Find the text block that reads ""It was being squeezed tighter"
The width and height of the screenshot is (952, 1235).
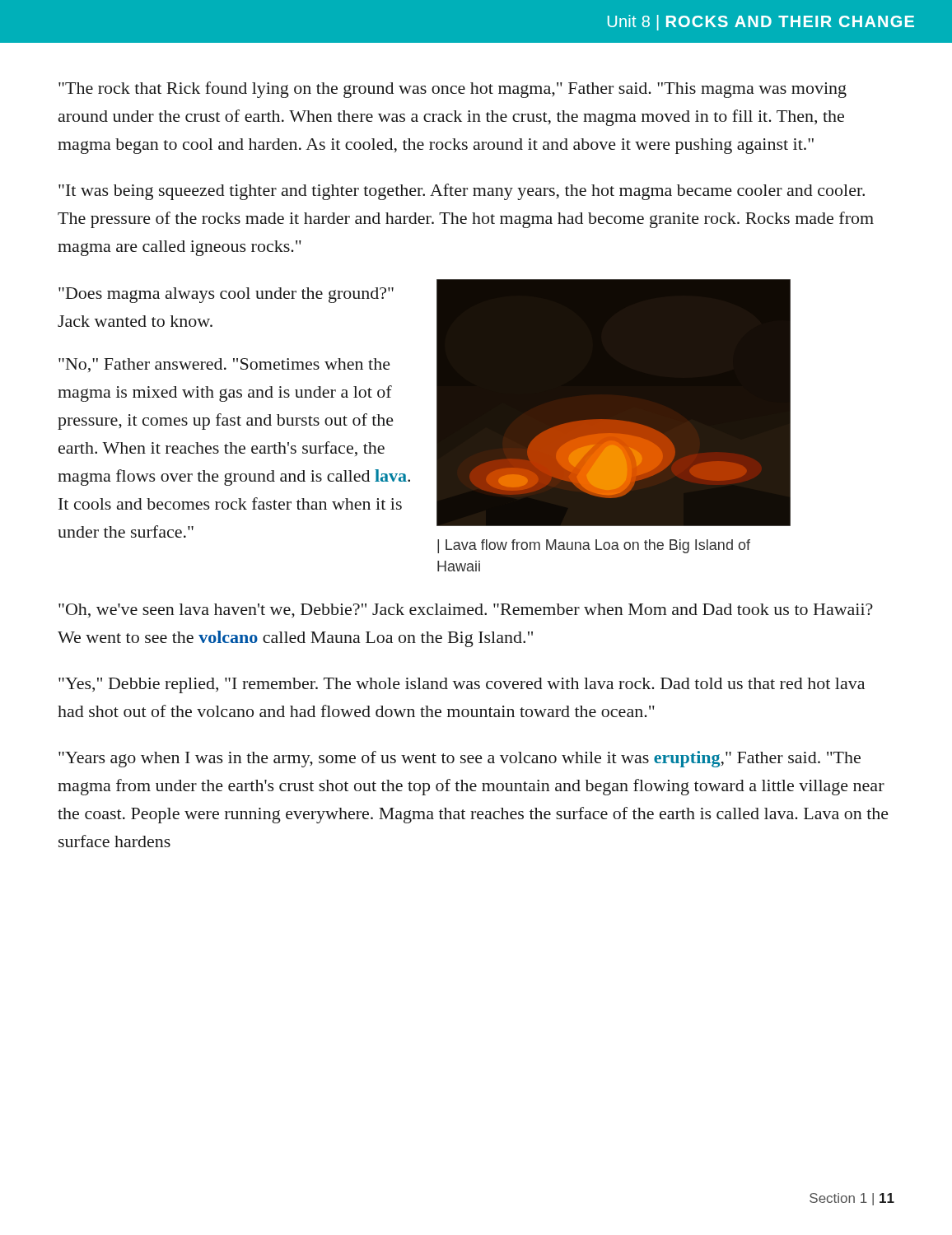(x=466, y=218)
